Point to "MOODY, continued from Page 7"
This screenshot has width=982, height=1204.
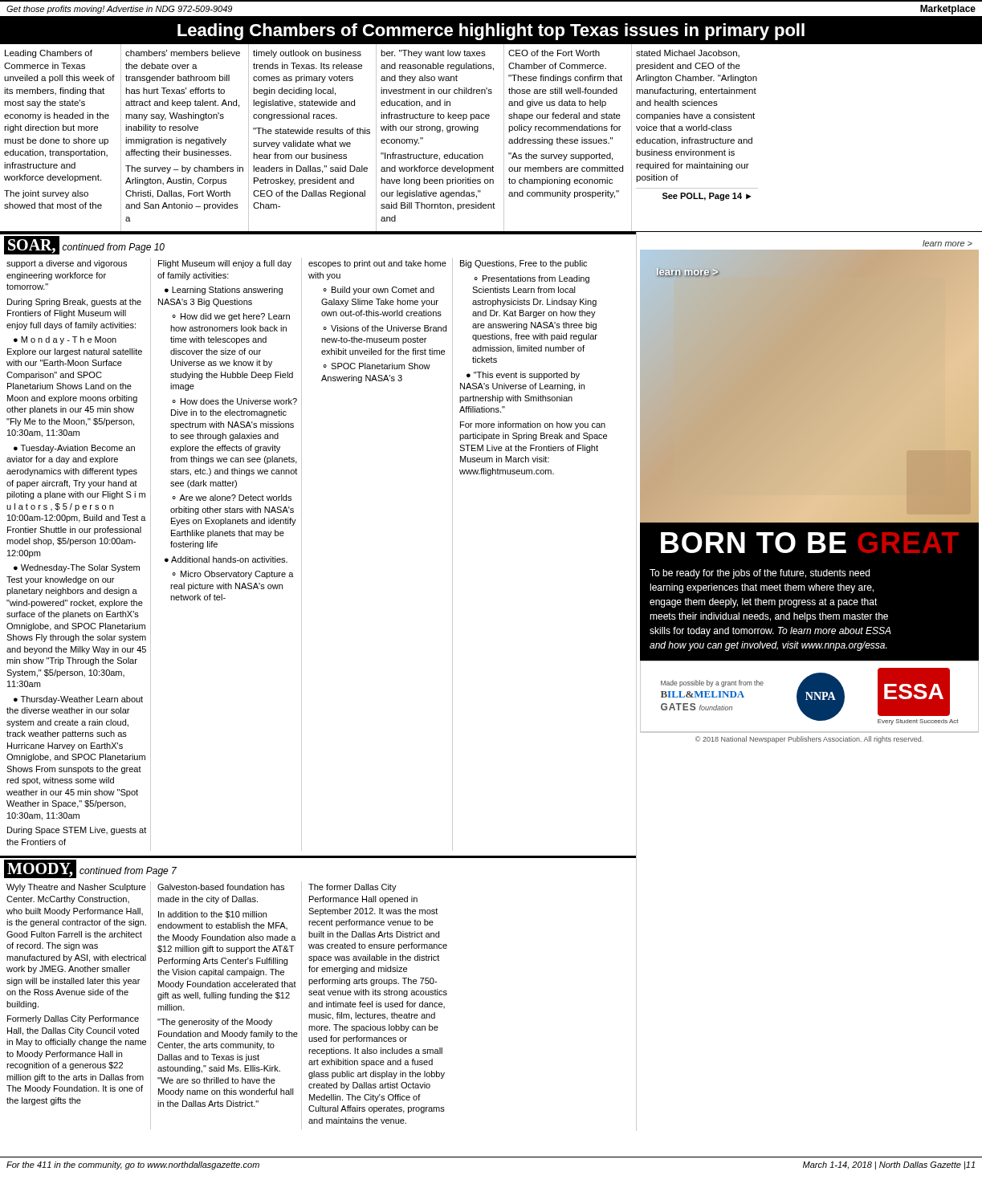(90, 869)
